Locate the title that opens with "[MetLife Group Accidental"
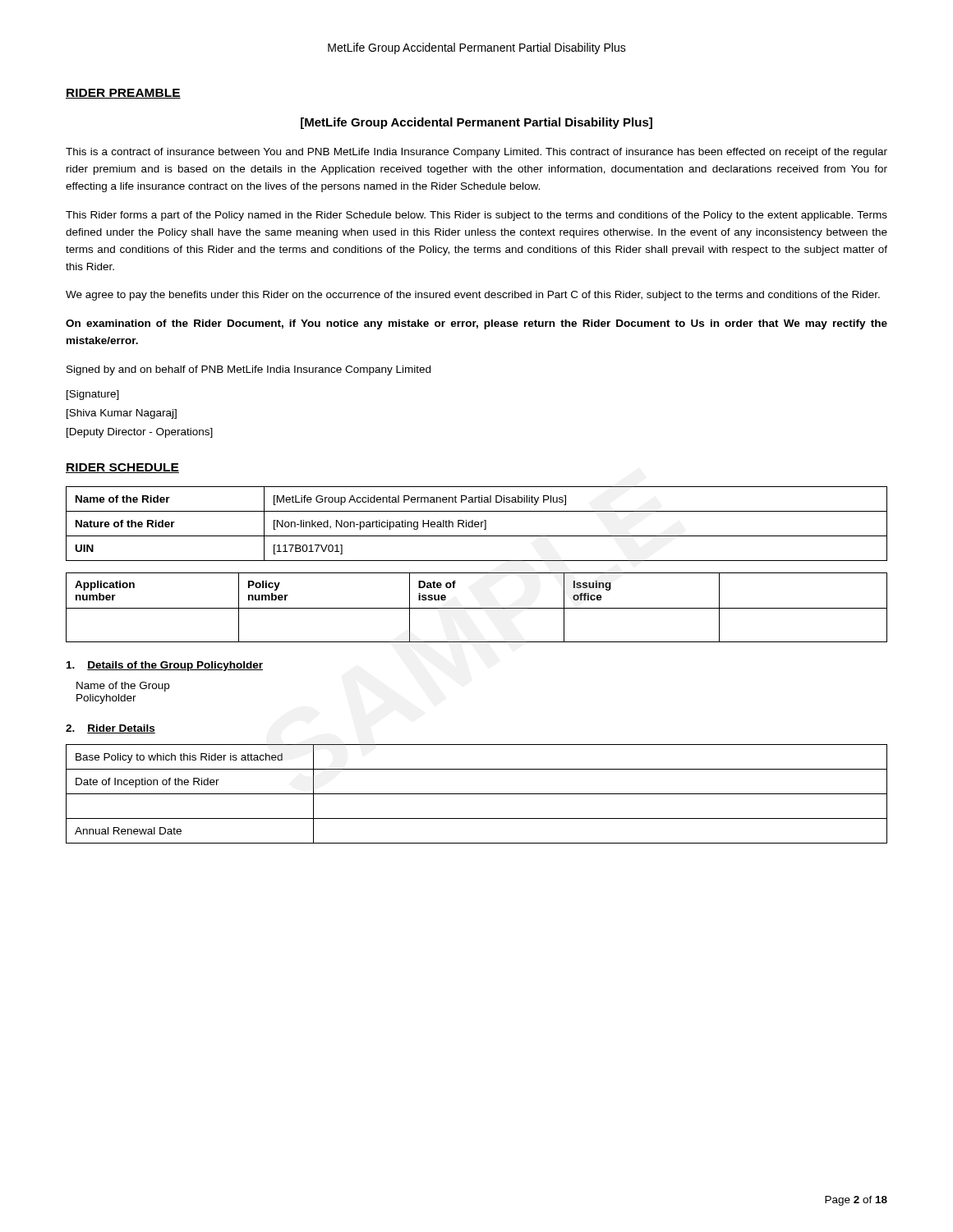Screen dimensions: 1232x953 click(x=476, y=122)
